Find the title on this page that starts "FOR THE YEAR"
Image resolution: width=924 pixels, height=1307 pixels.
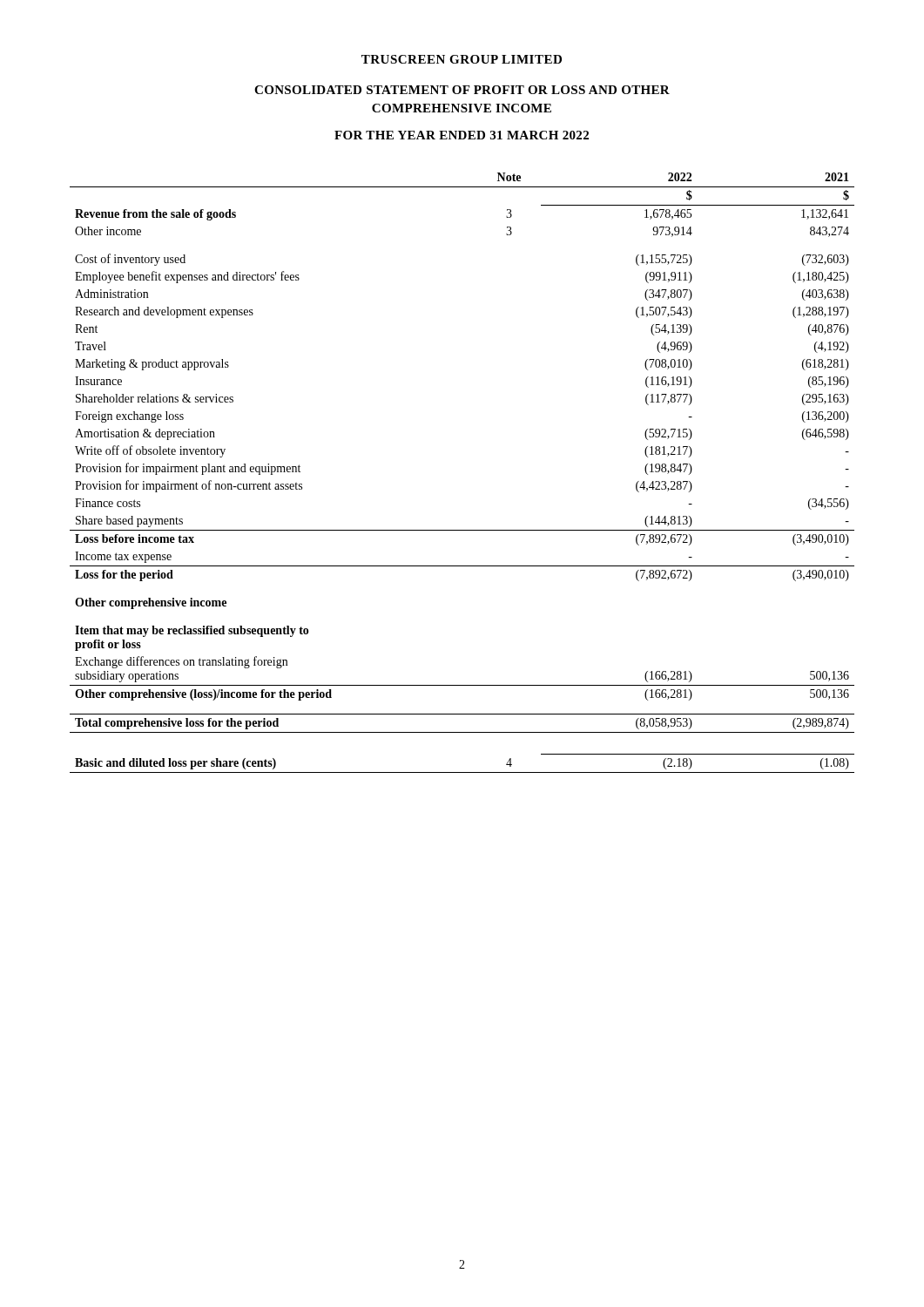click(x=462, y=135)
